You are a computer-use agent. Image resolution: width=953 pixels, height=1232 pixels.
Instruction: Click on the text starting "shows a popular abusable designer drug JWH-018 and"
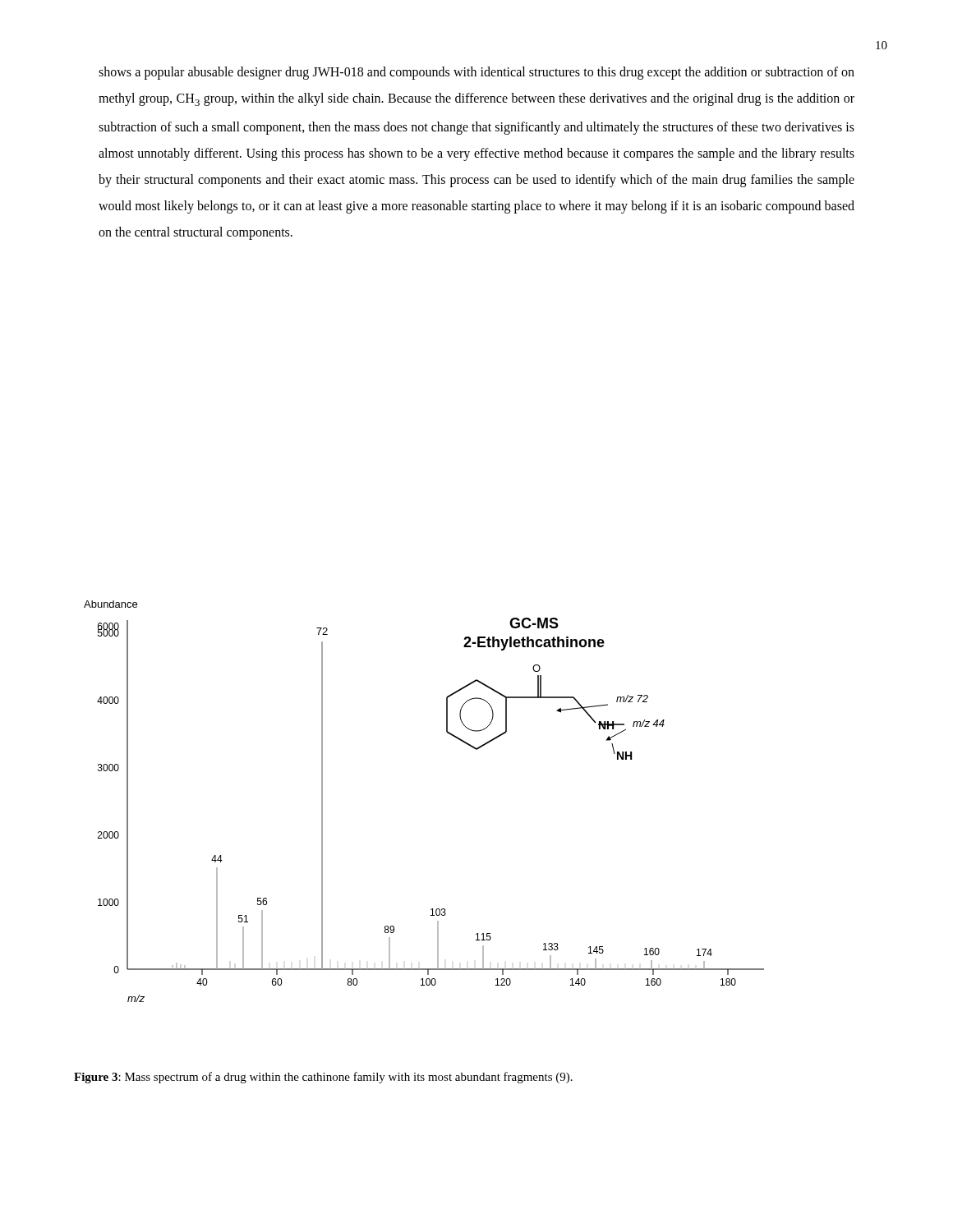tap(476, 152)
